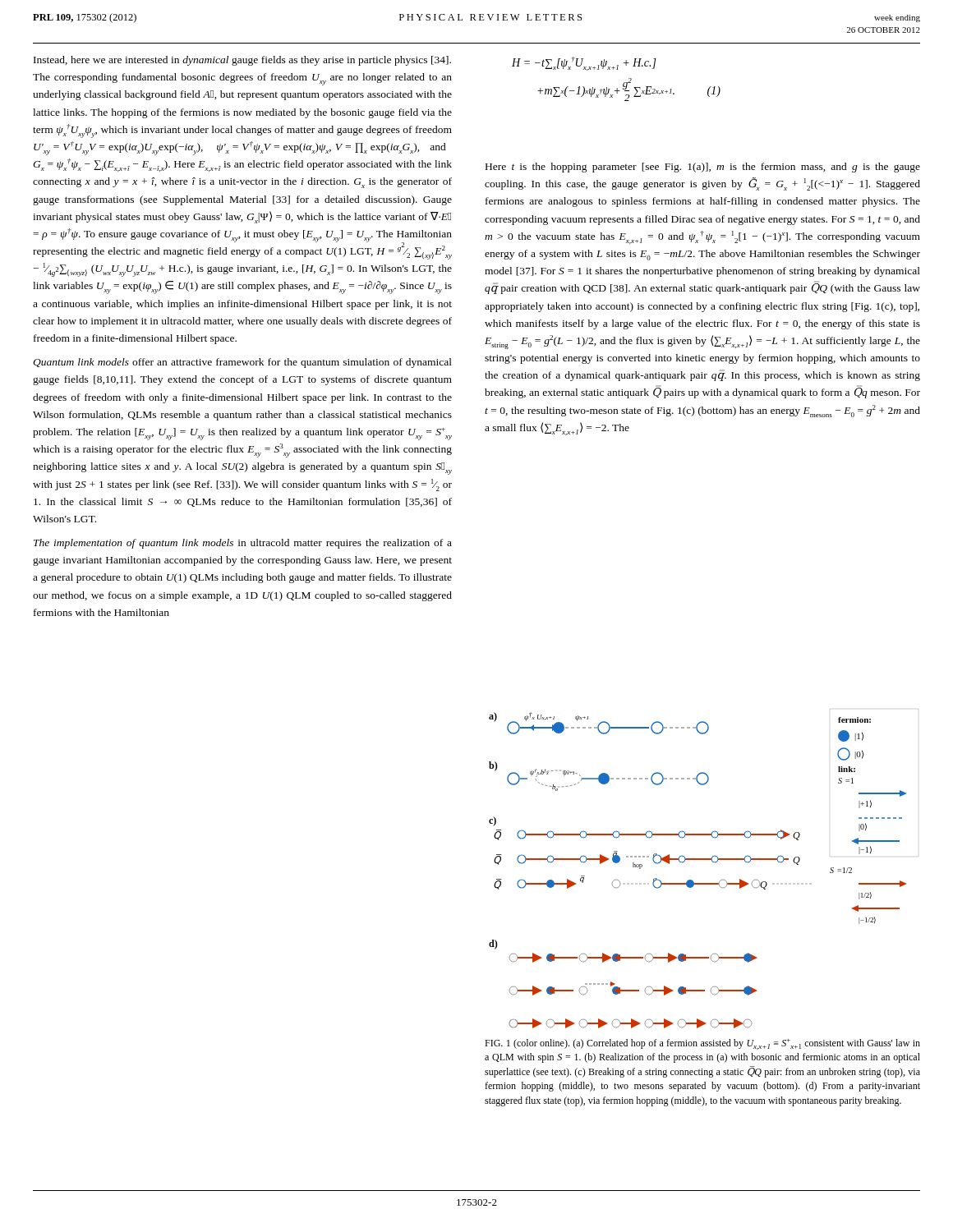This screenshot has width=953, height=1232.
Task: Locate the block of text that opens with "Instead, here we are interested in dynamical gauge"
Action: point(242,336)
